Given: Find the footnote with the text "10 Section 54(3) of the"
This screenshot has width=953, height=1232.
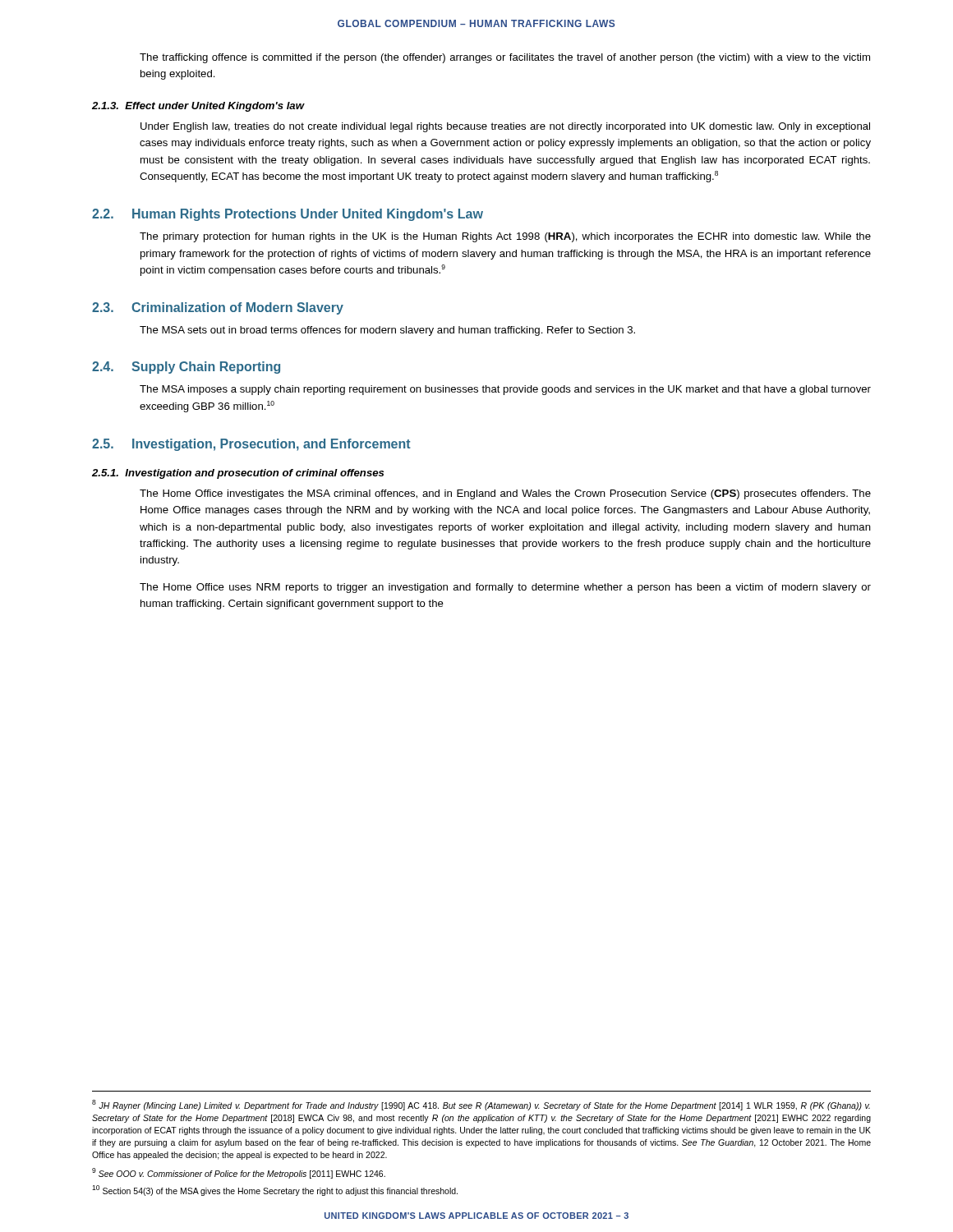Looking at the screenshot, I should [275, 1190].
